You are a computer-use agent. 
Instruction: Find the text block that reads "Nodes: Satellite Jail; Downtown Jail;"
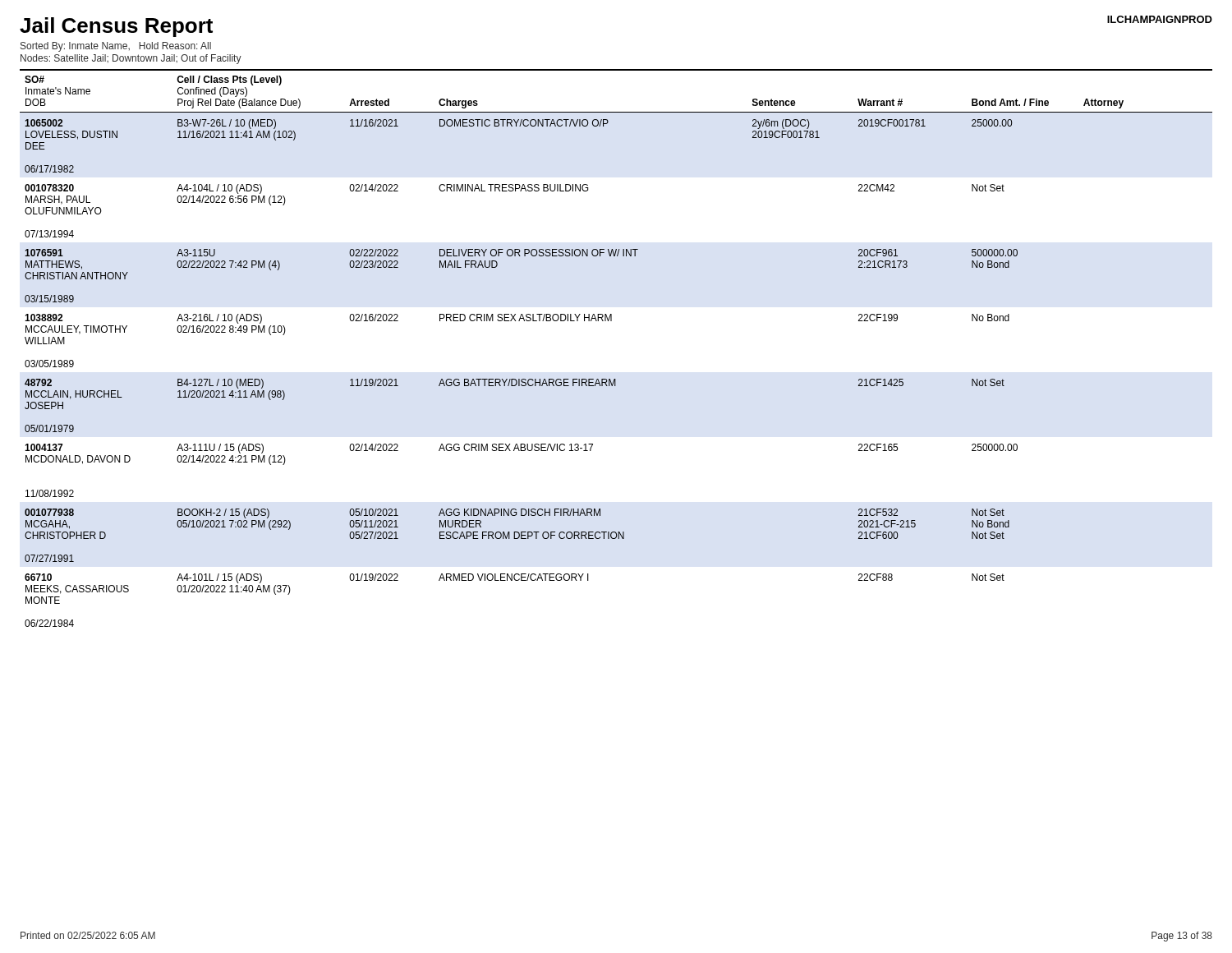(130, 58)
